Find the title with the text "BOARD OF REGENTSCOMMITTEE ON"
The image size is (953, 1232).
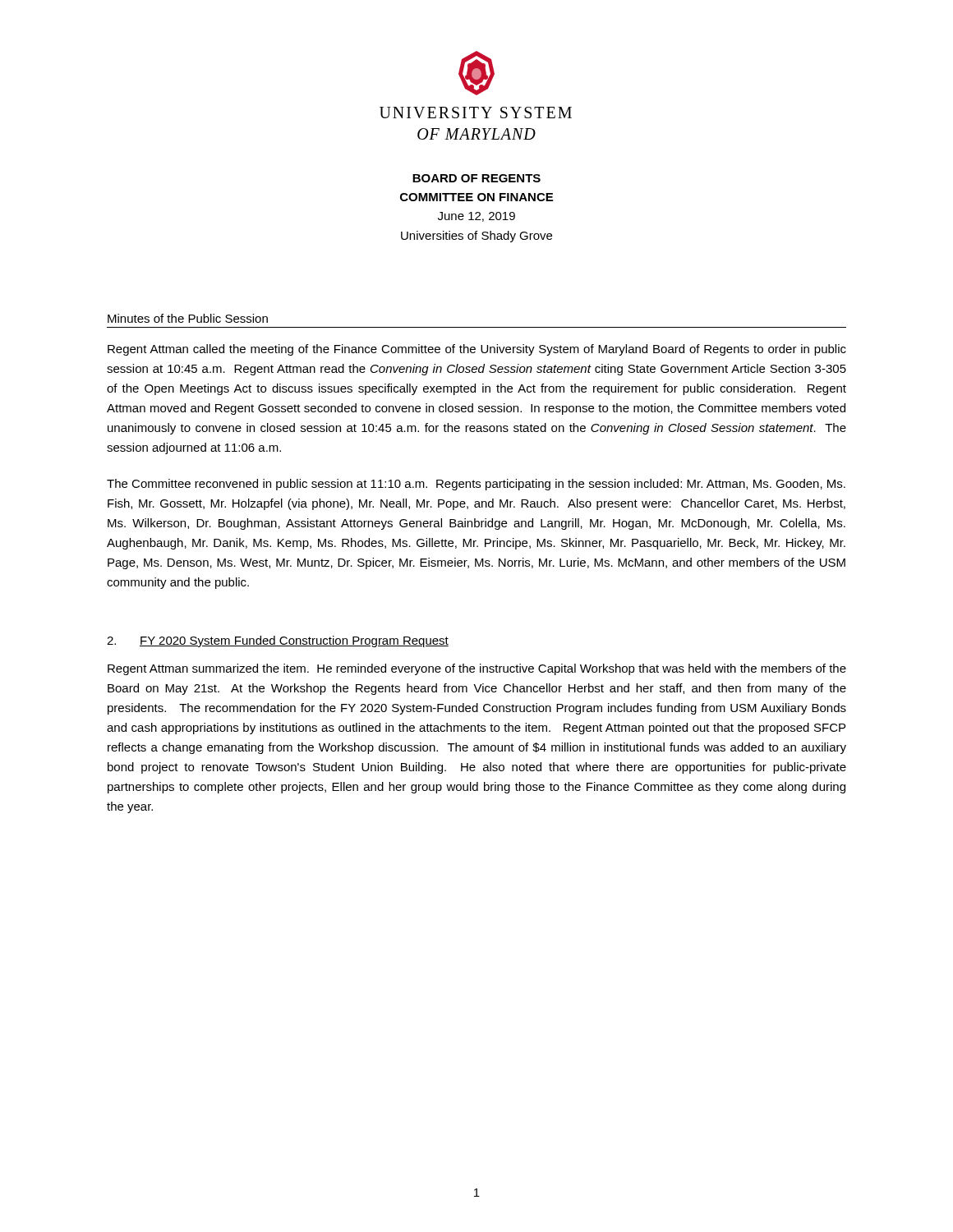476,207
